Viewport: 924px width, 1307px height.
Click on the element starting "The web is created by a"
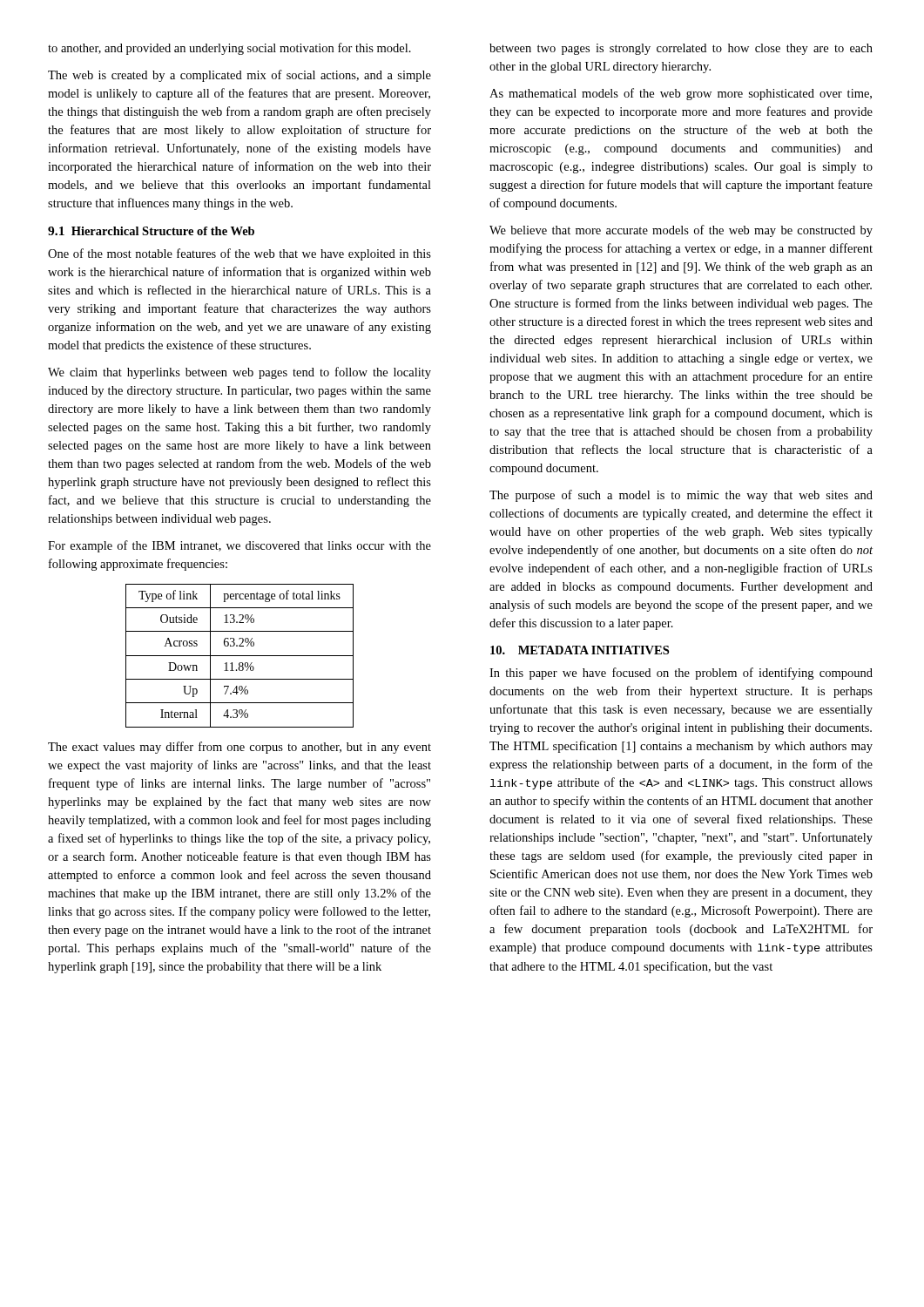[x=239, y=140]
